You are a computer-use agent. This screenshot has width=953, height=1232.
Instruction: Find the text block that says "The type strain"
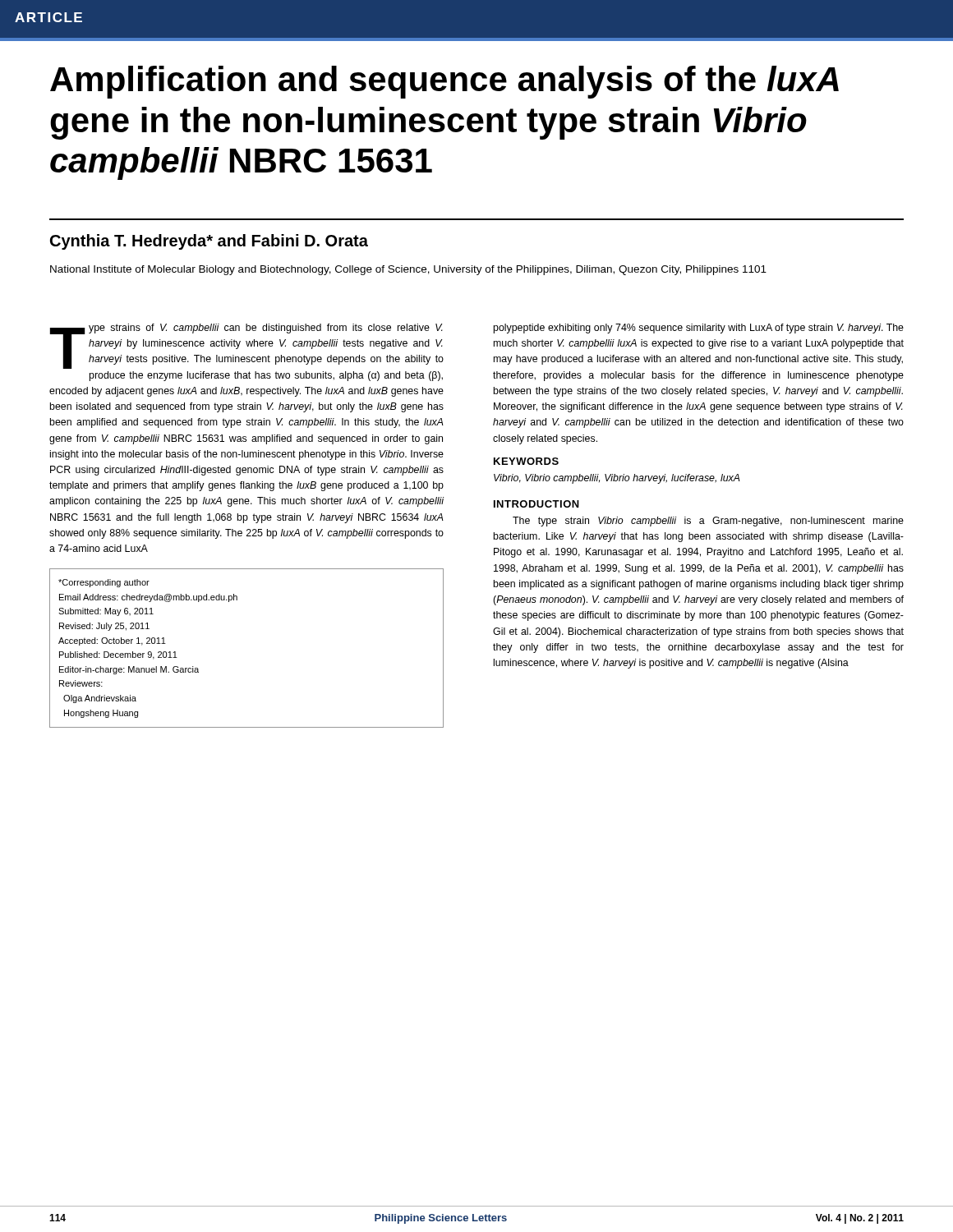pos(698,592)
